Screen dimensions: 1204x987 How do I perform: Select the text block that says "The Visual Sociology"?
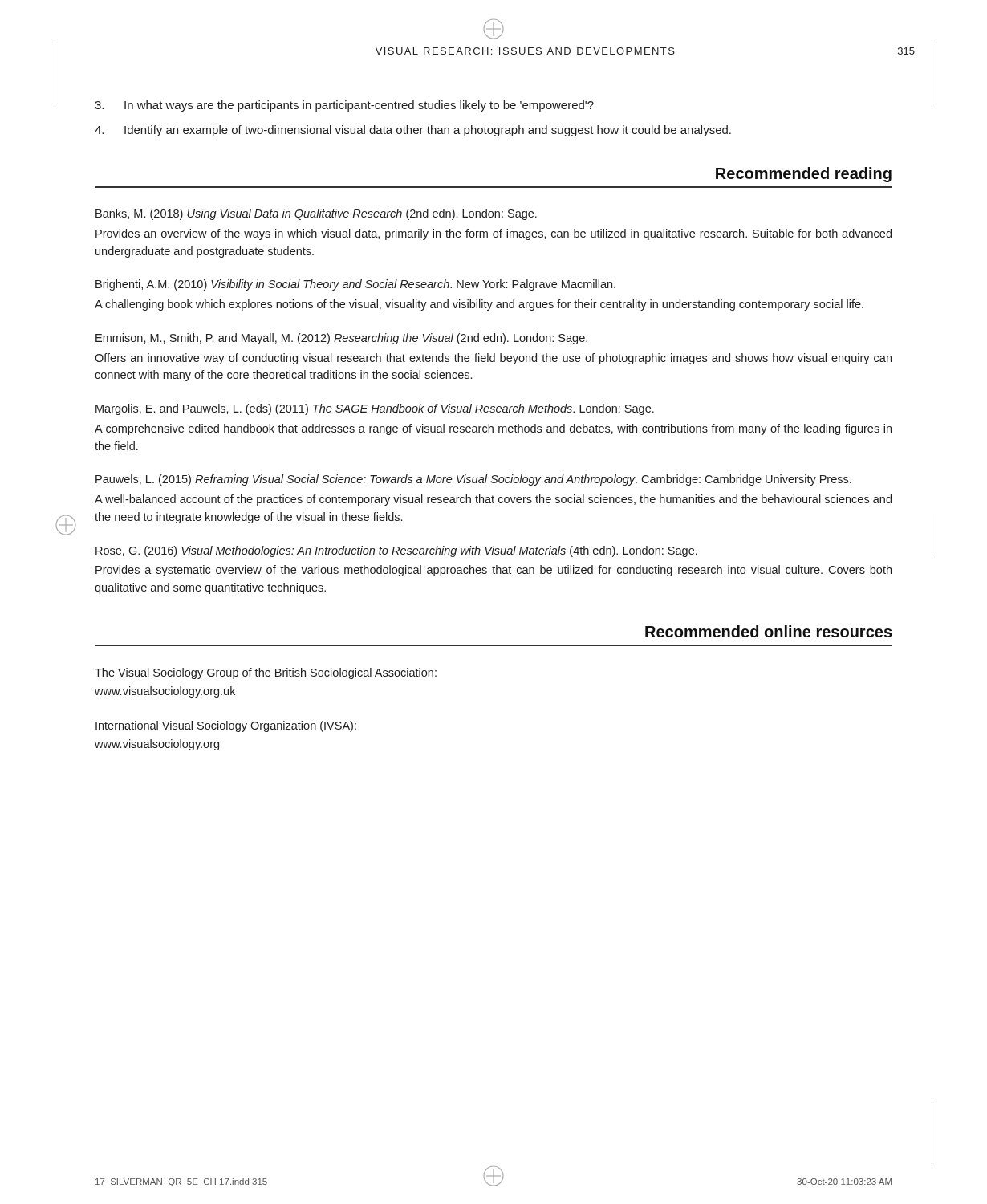pos(266,682)
